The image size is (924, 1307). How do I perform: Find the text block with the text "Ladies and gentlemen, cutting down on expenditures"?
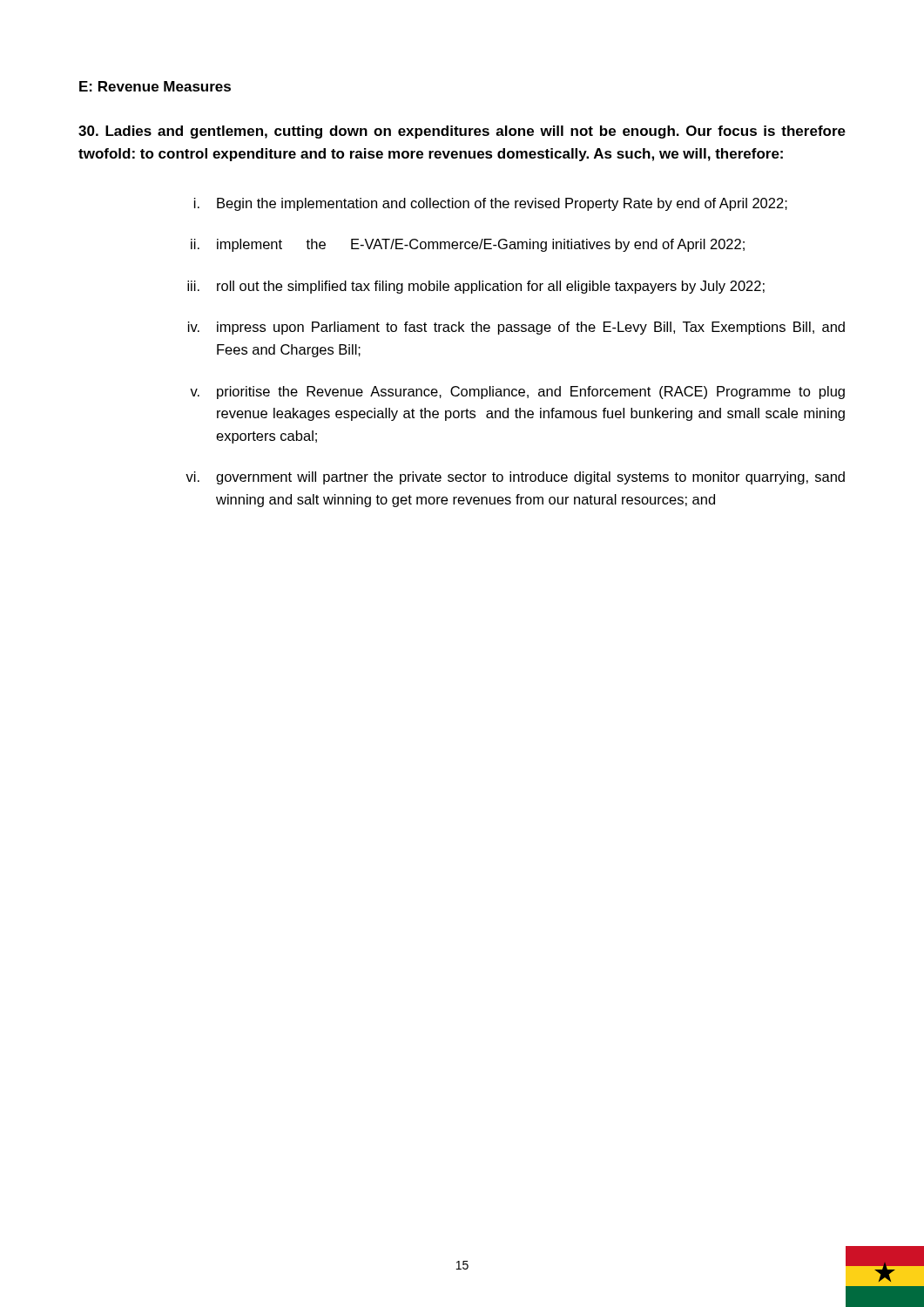click(x=462, y=143)
